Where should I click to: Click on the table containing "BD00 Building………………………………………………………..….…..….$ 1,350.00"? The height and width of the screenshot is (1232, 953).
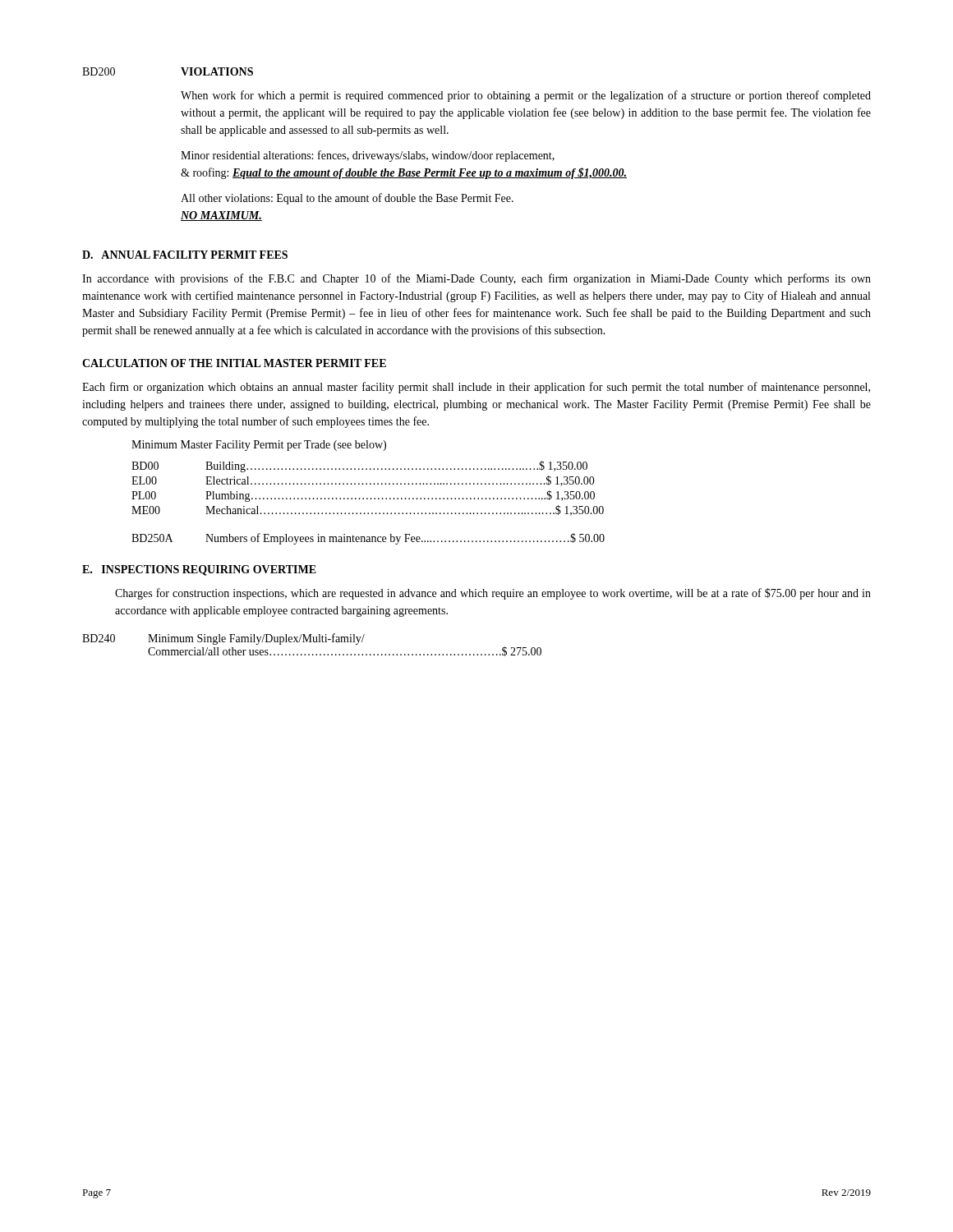[x=501, y=503]
